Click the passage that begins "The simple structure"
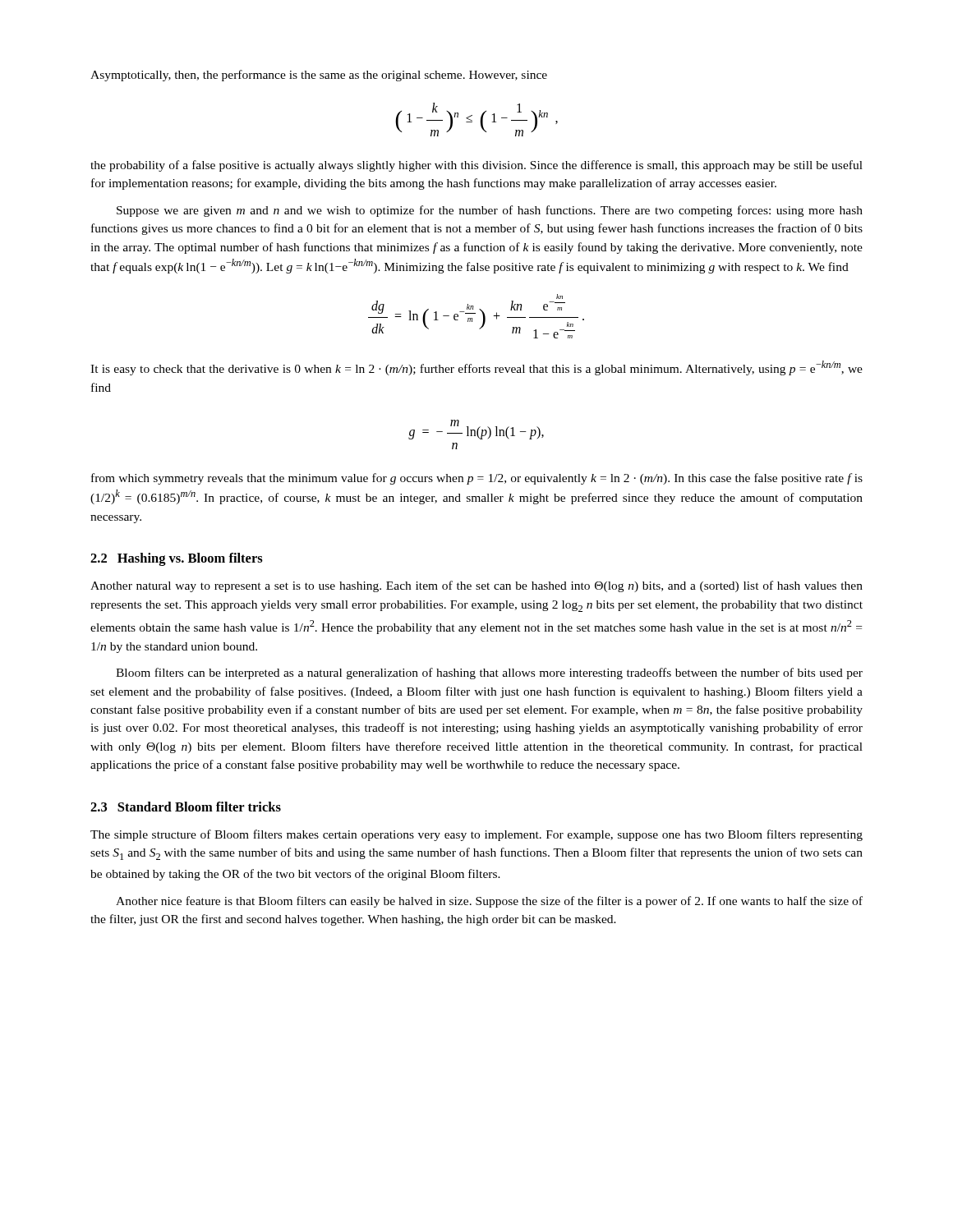This screenshot has width=953, height=1232. click(476, 854)
